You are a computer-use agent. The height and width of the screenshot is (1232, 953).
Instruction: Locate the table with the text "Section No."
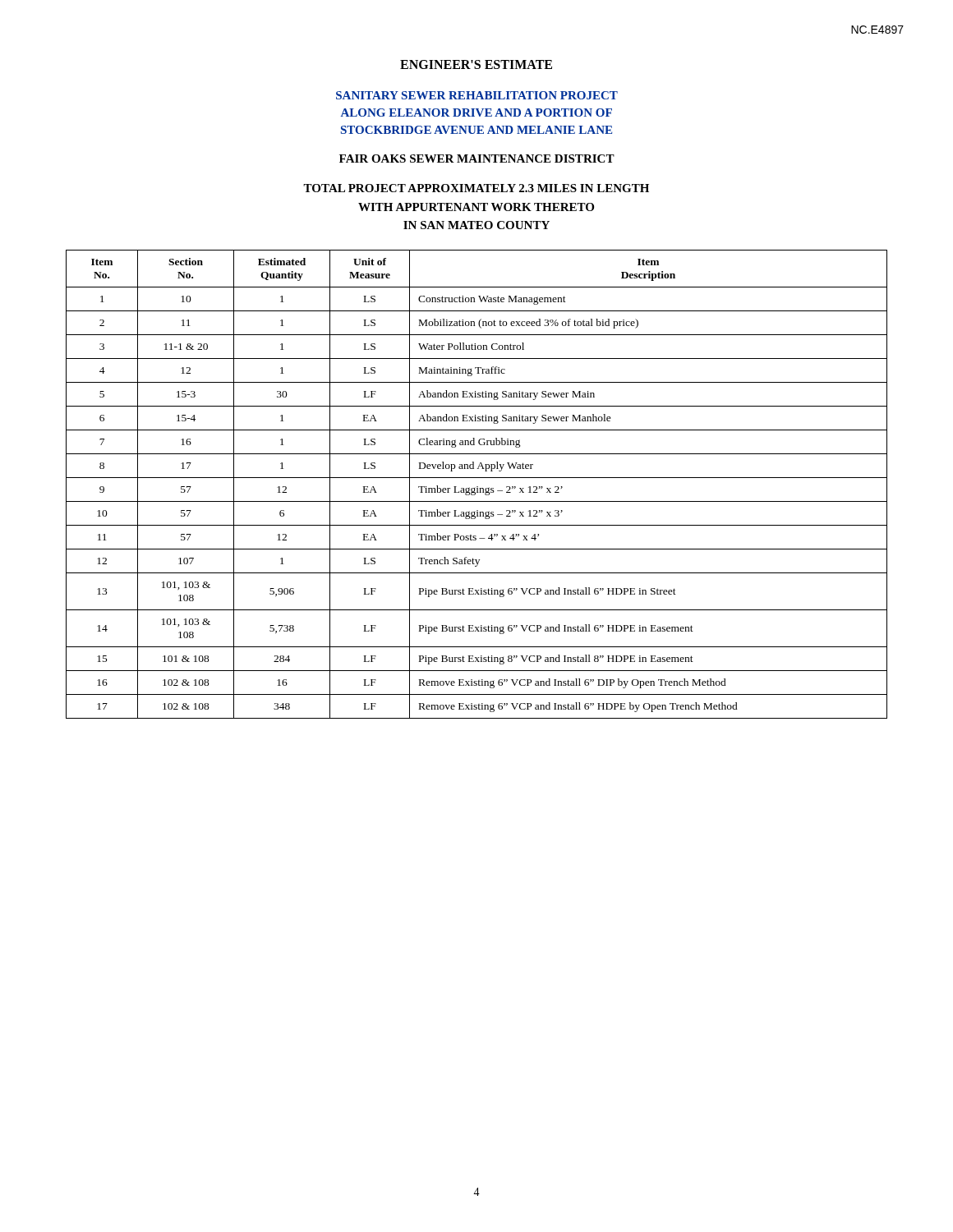click(476, 484)
